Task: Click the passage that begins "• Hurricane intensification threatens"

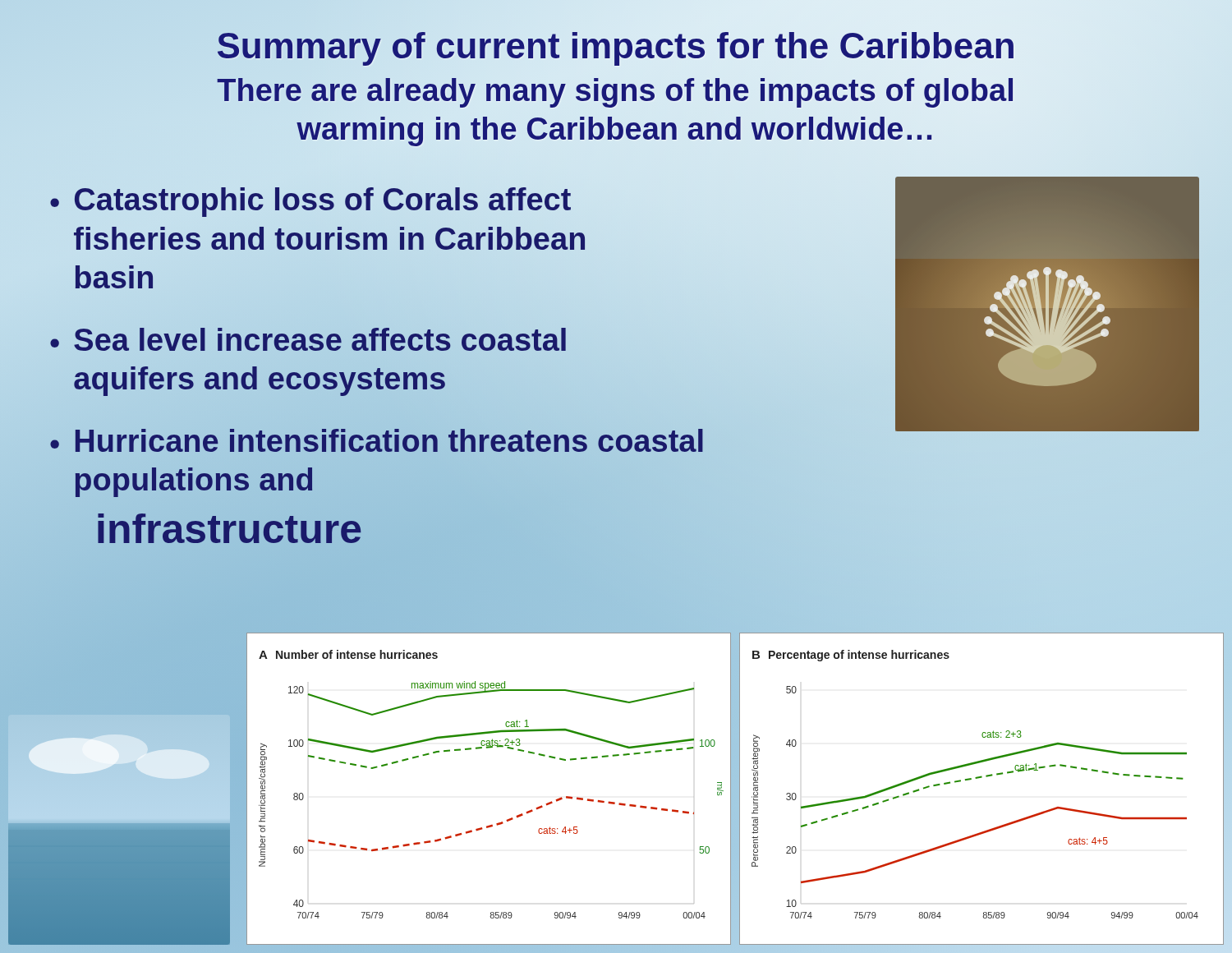Action: point(377,461)
